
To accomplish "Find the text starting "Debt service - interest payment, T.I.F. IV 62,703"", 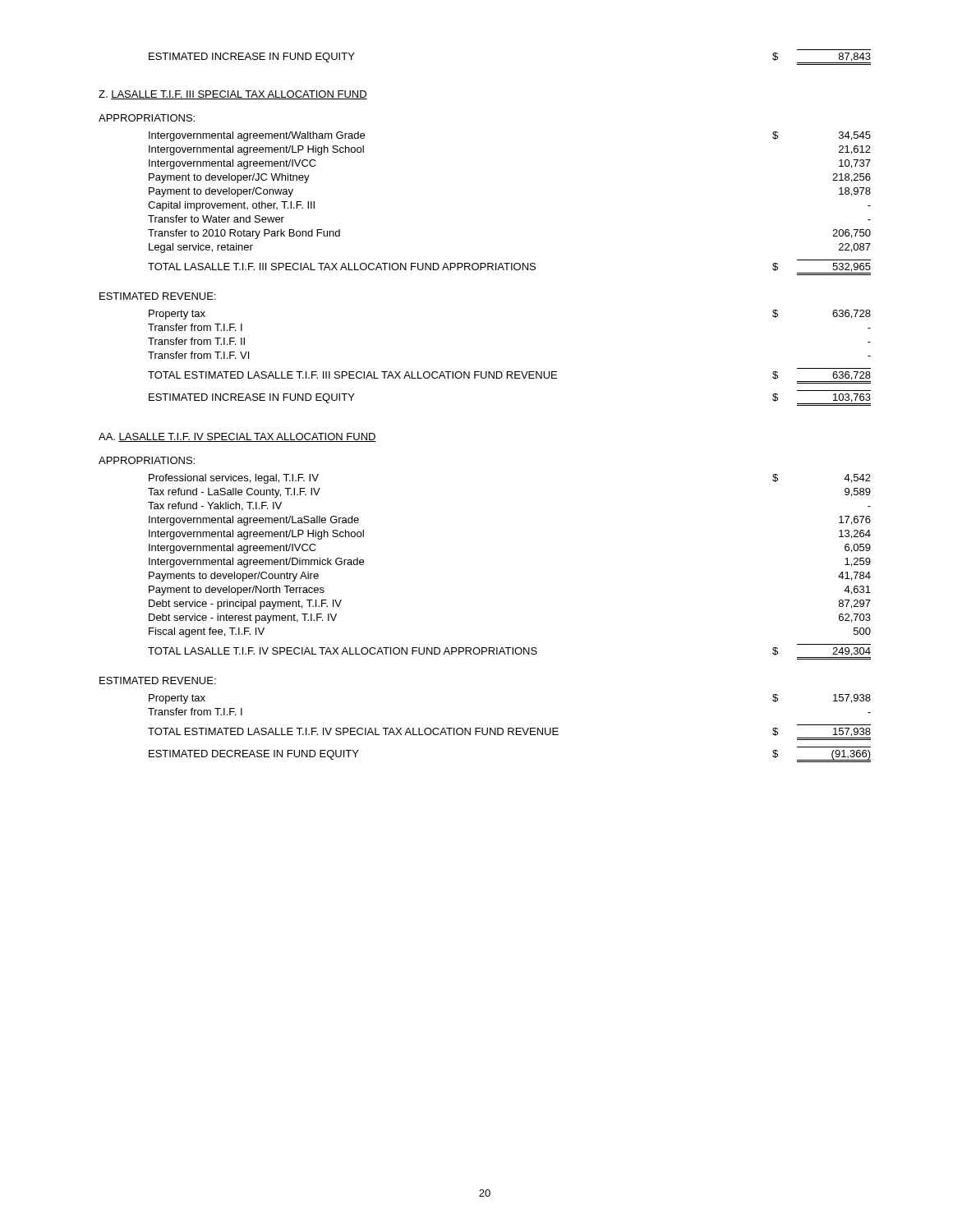I will (x=241, y=618).
